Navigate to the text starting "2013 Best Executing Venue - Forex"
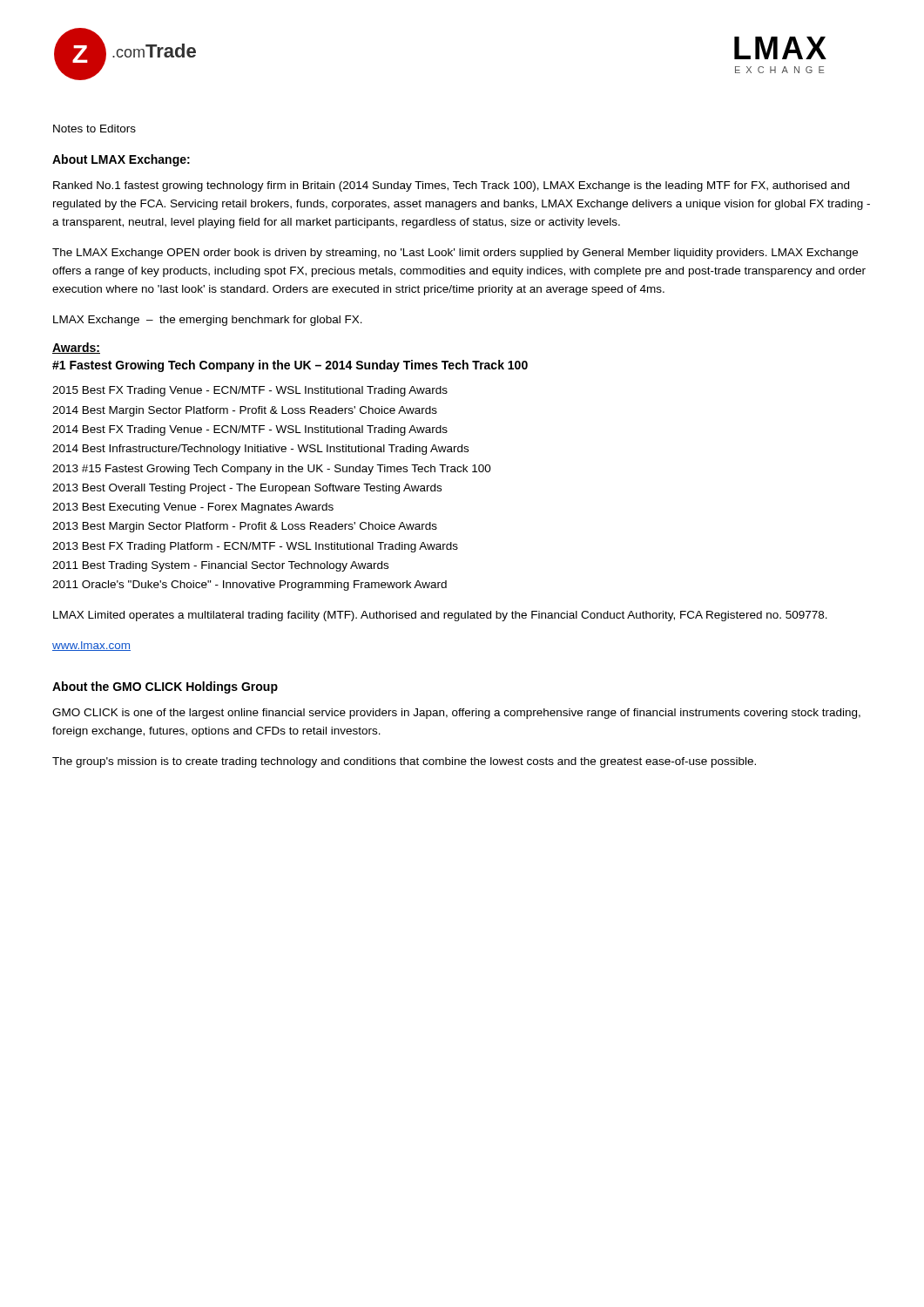This screenshot has height=1307, width=924. [193, 507]
